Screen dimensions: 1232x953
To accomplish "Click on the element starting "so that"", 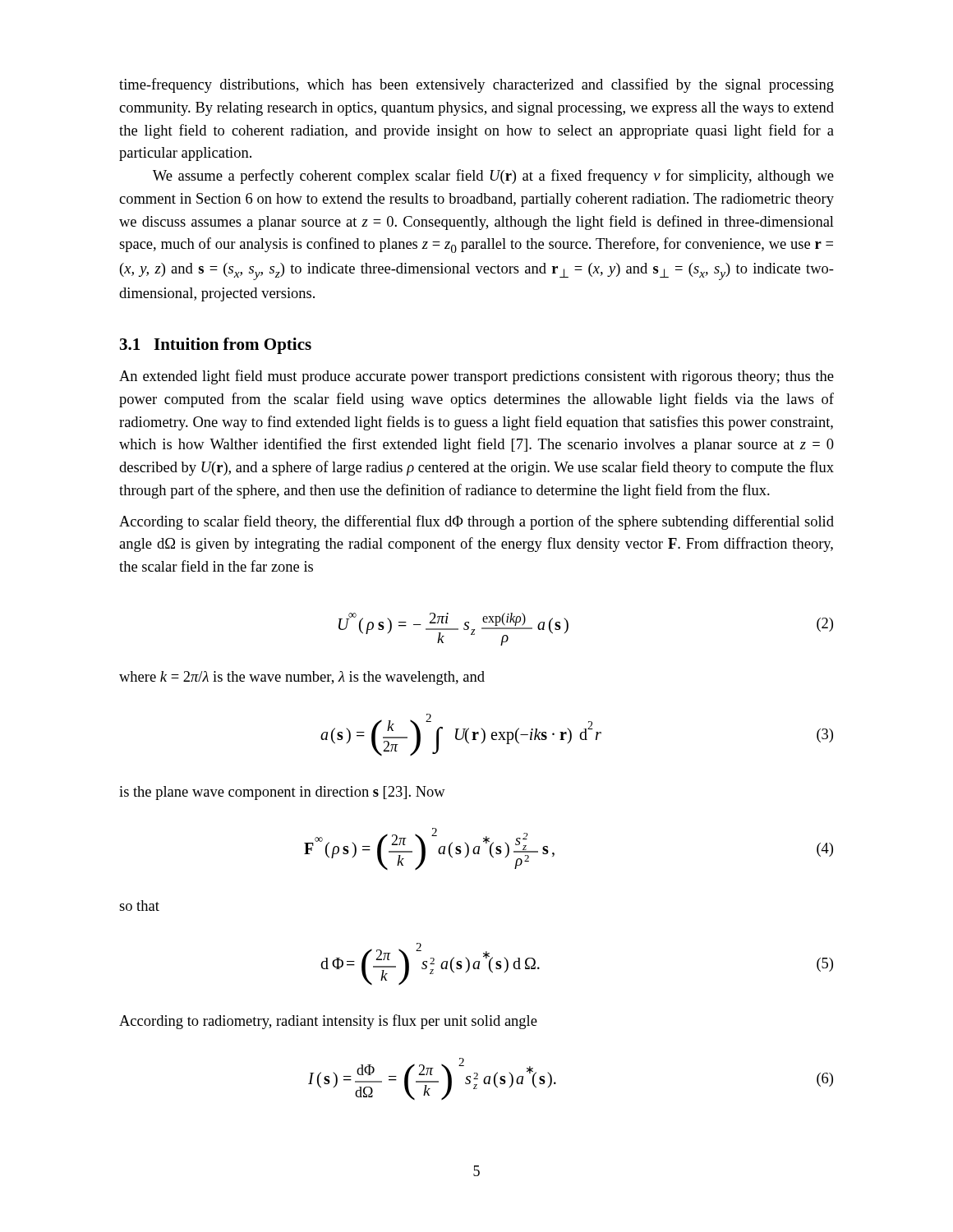I will [139, 906].
